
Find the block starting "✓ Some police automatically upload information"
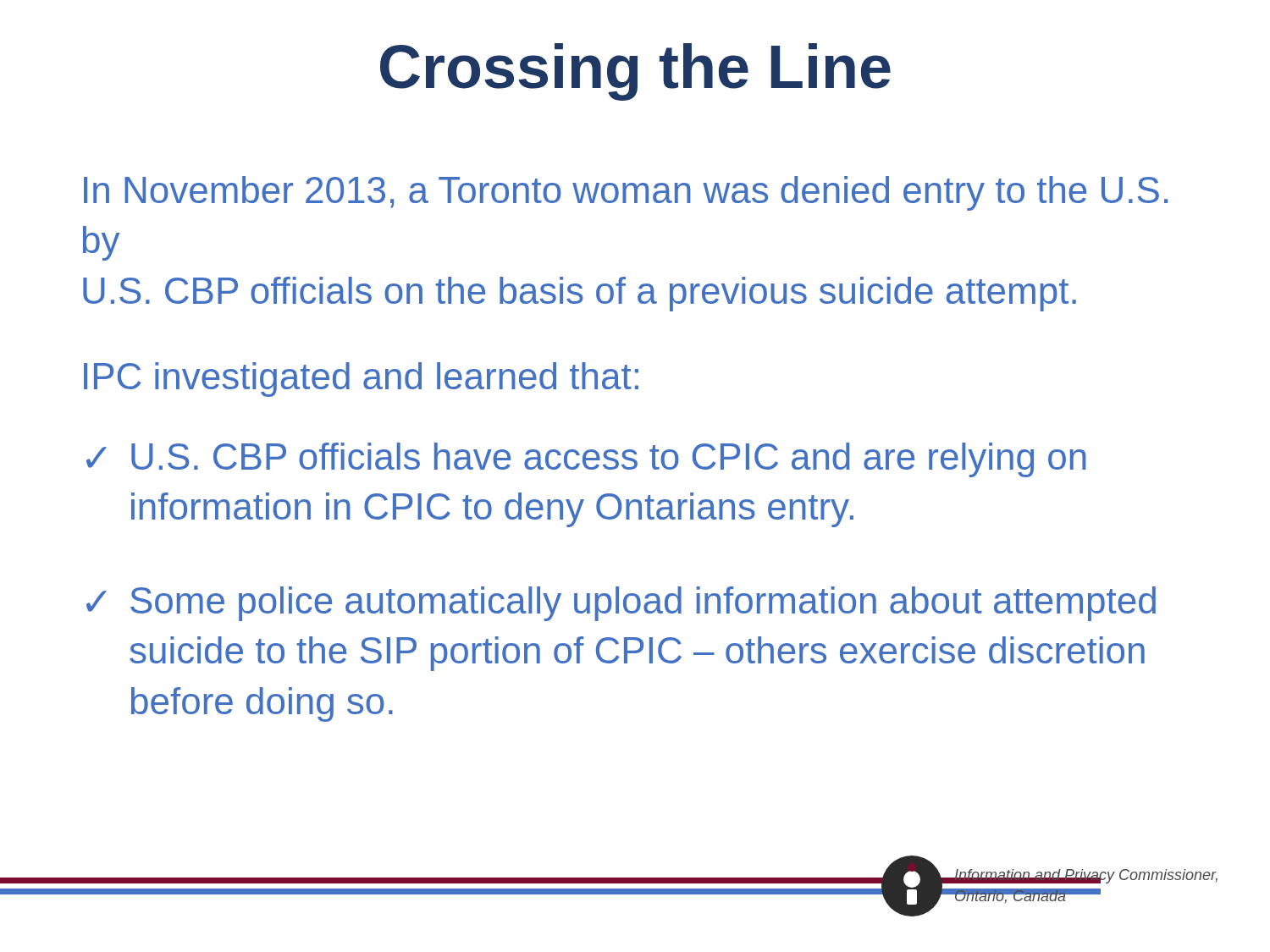[635, 651]
